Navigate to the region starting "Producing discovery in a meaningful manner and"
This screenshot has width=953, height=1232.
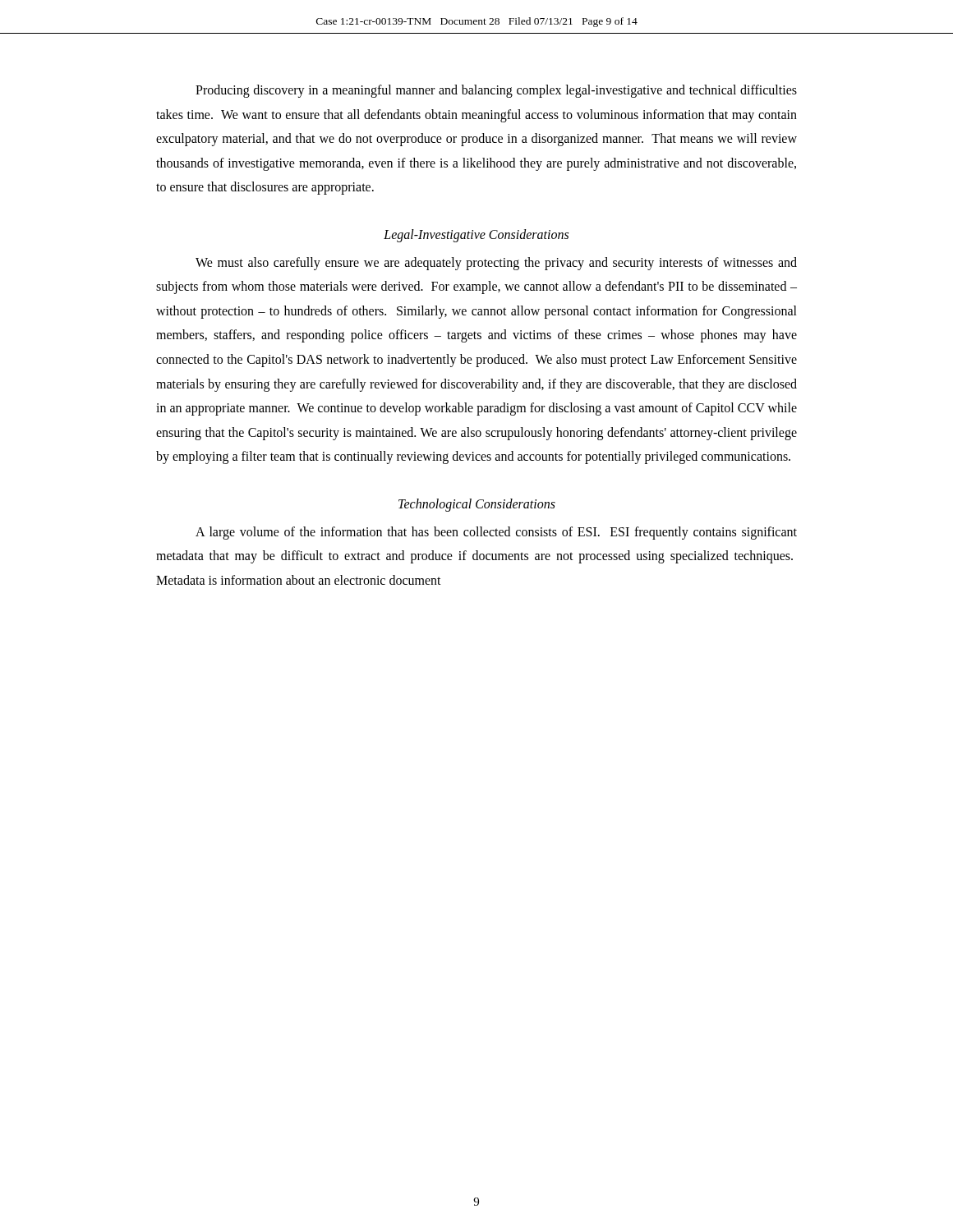(476, 139)
